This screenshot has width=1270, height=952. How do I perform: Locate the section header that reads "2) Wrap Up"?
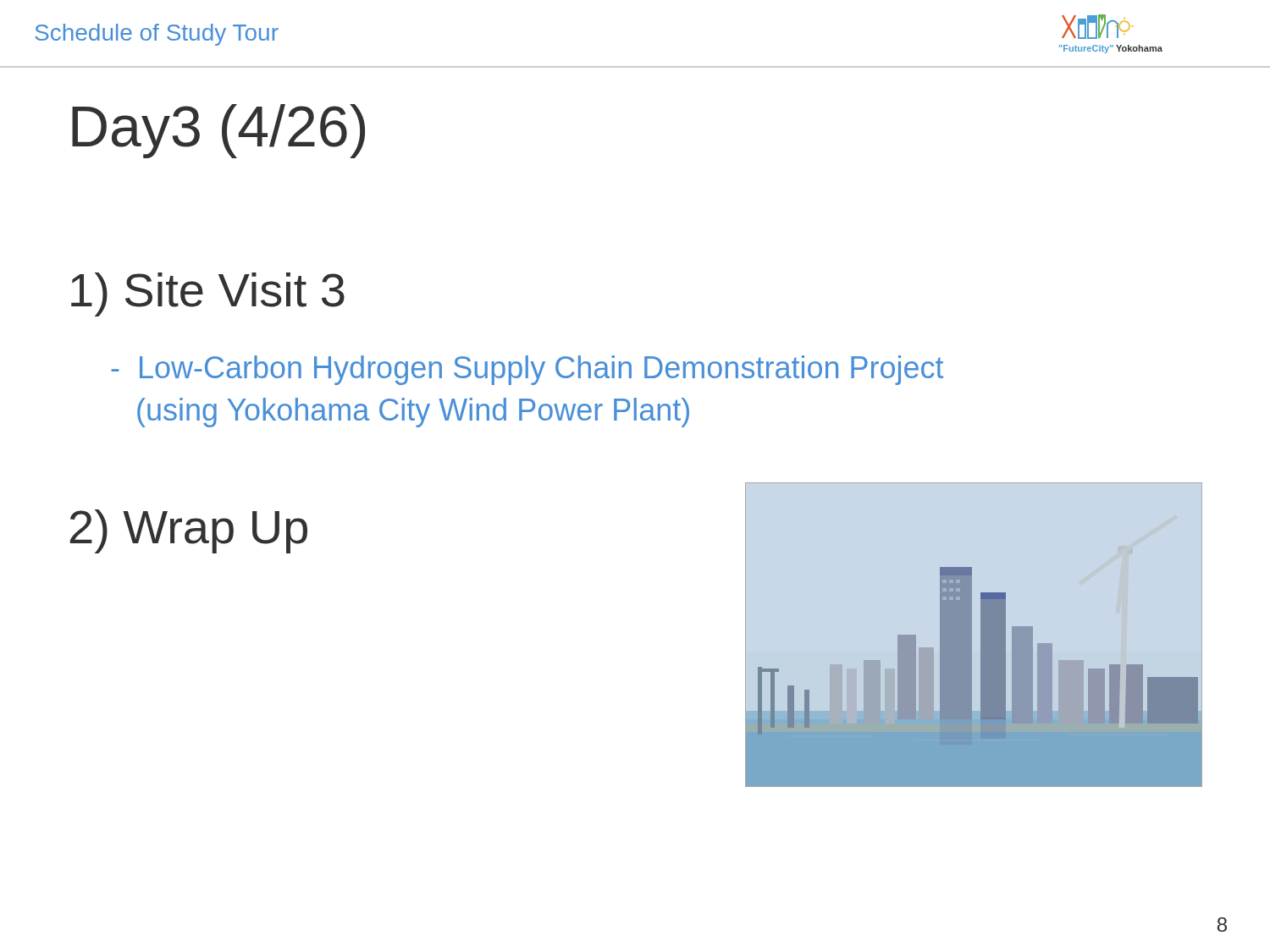tap(188, 527)
